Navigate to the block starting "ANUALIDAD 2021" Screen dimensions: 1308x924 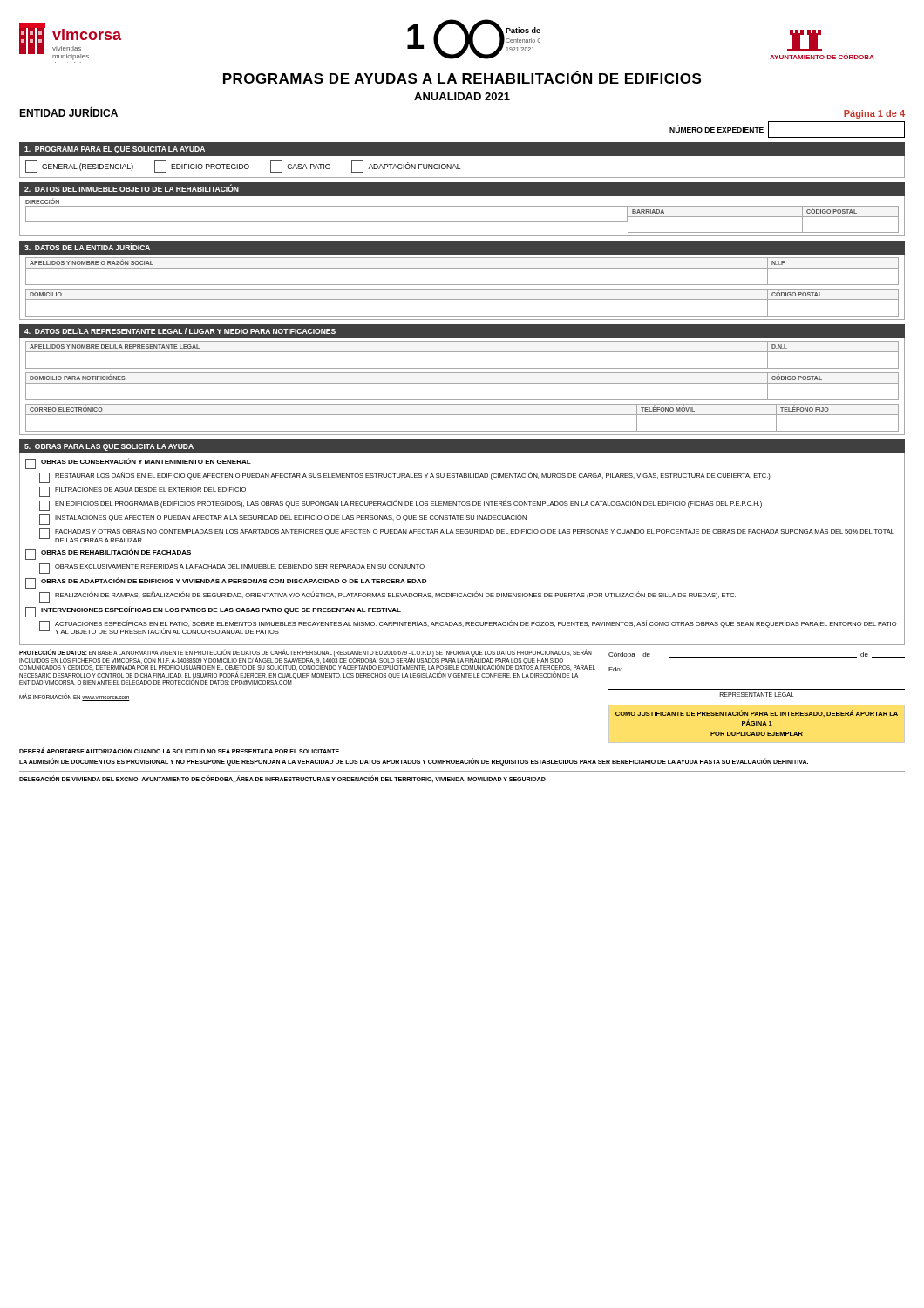(462, 96)
